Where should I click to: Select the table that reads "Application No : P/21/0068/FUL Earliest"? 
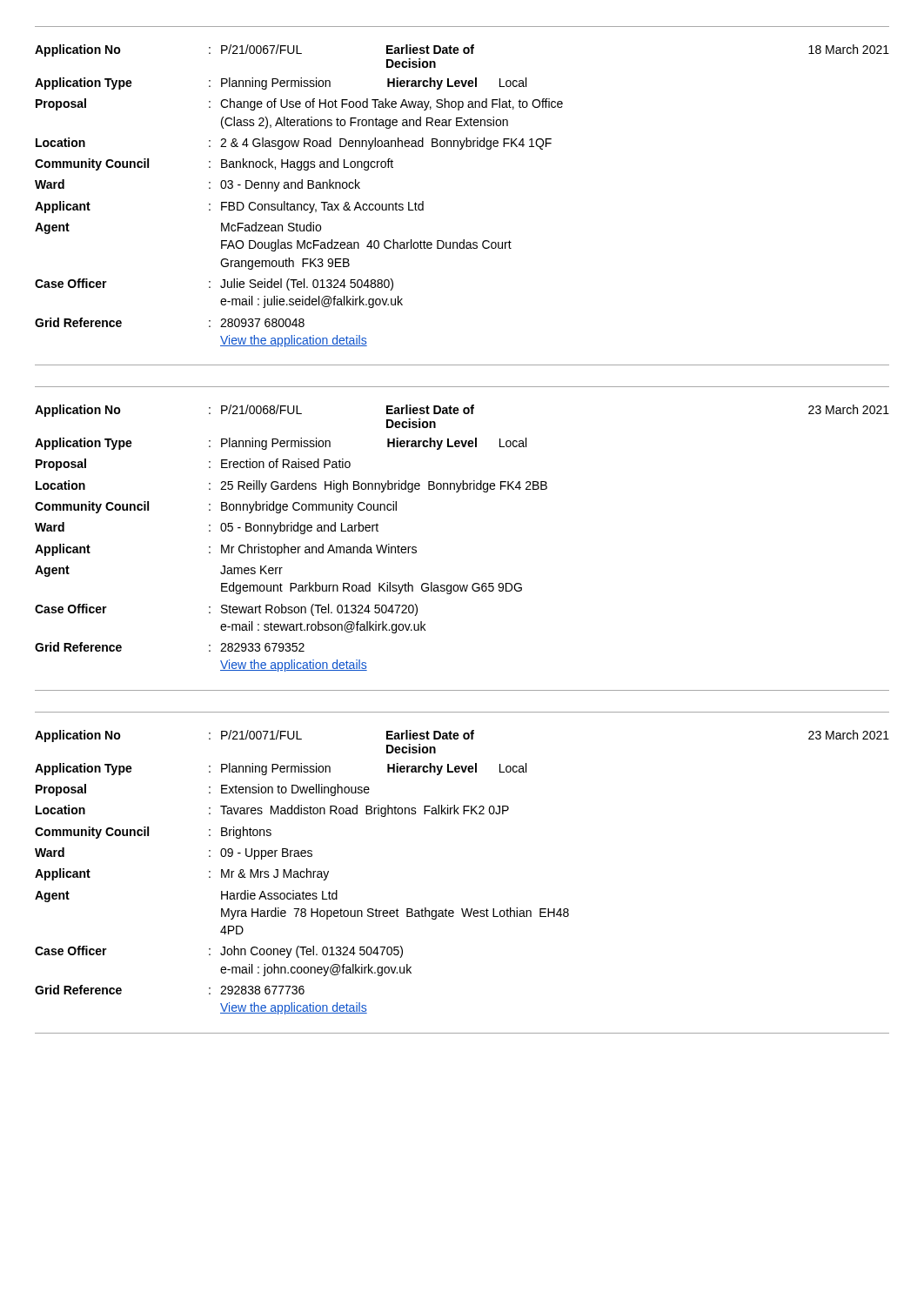462,538
